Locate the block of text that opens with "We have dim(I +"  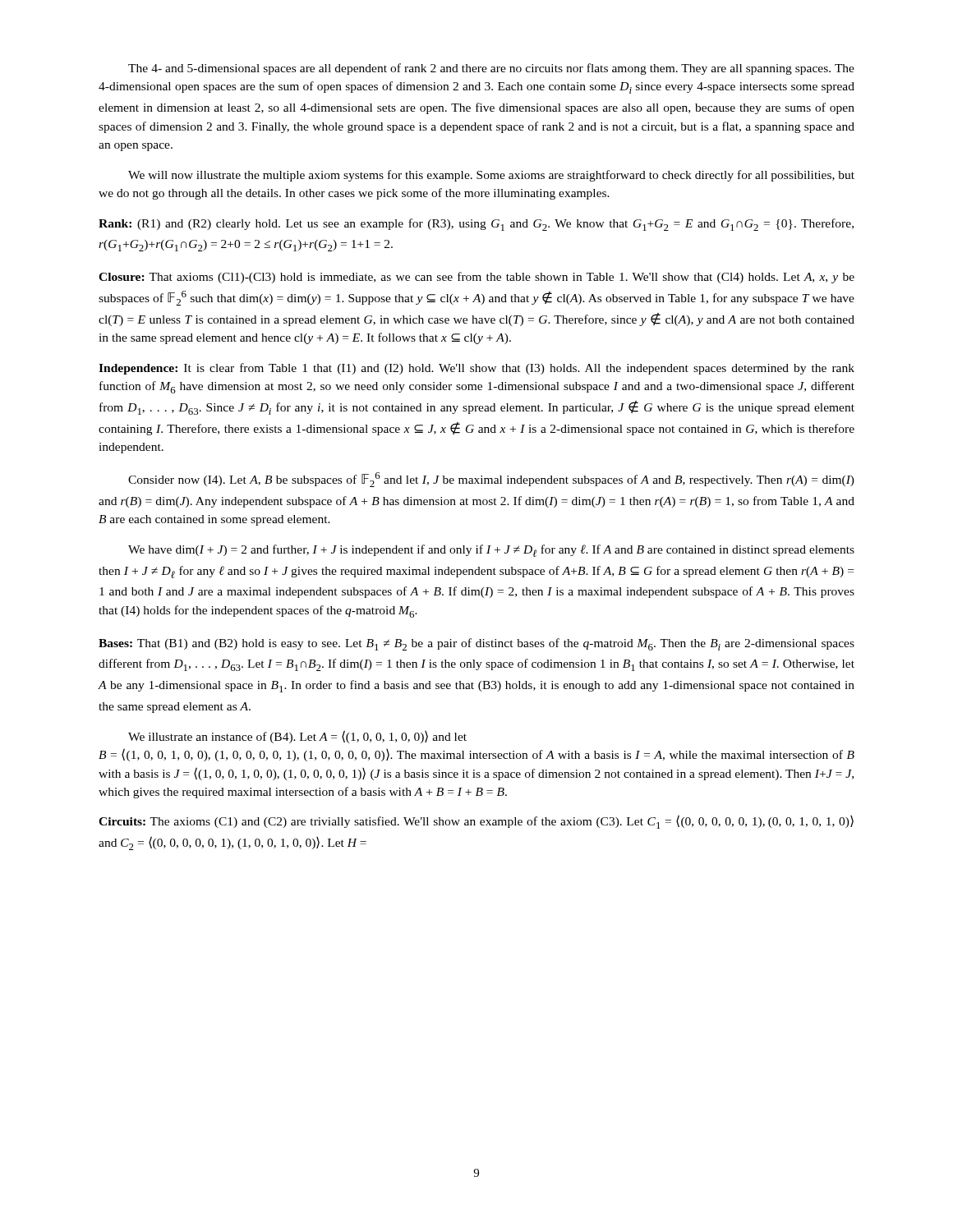point(476,581)
